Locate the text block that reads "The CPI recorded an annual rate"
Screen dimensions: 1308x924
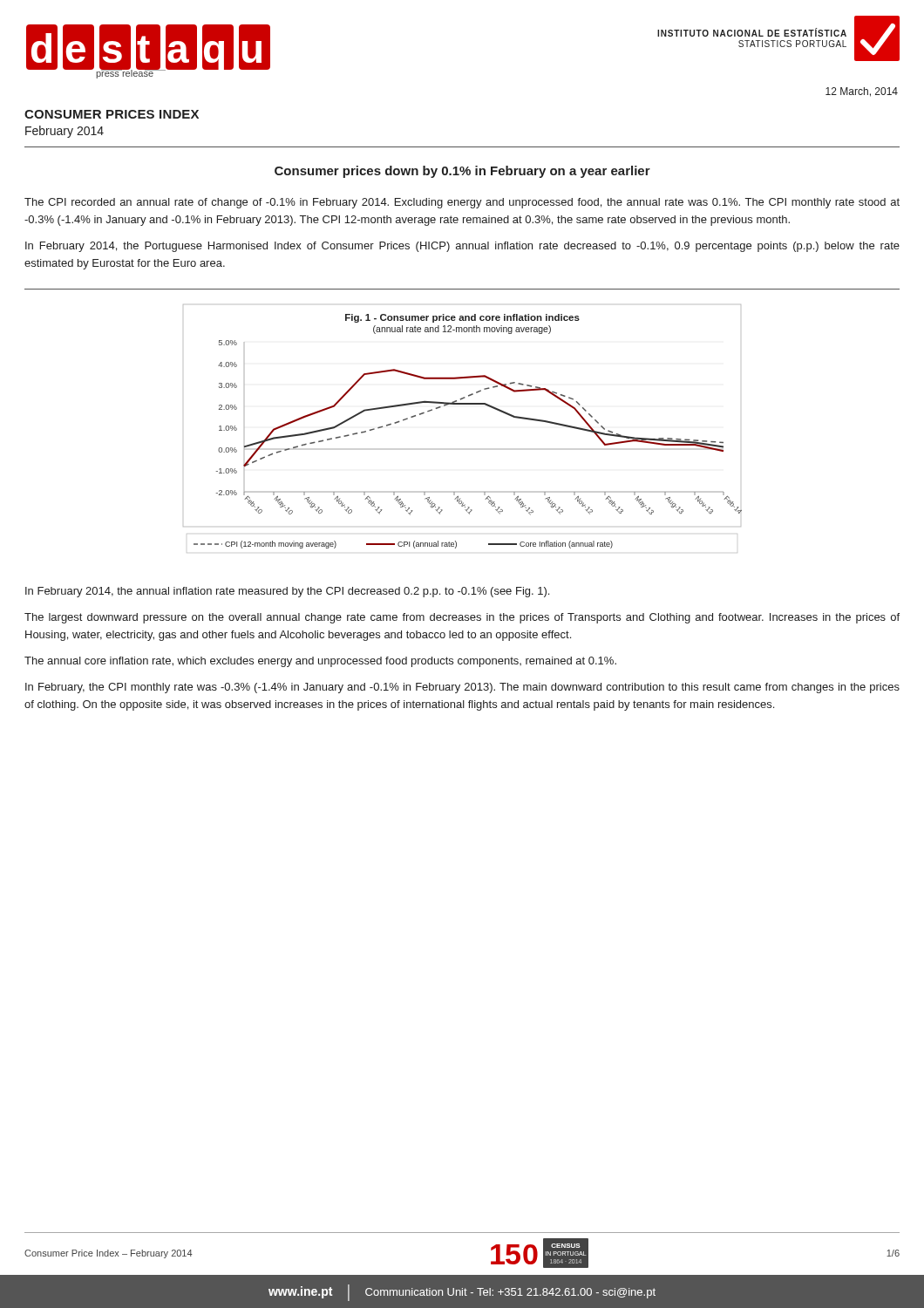pos(462,211)
